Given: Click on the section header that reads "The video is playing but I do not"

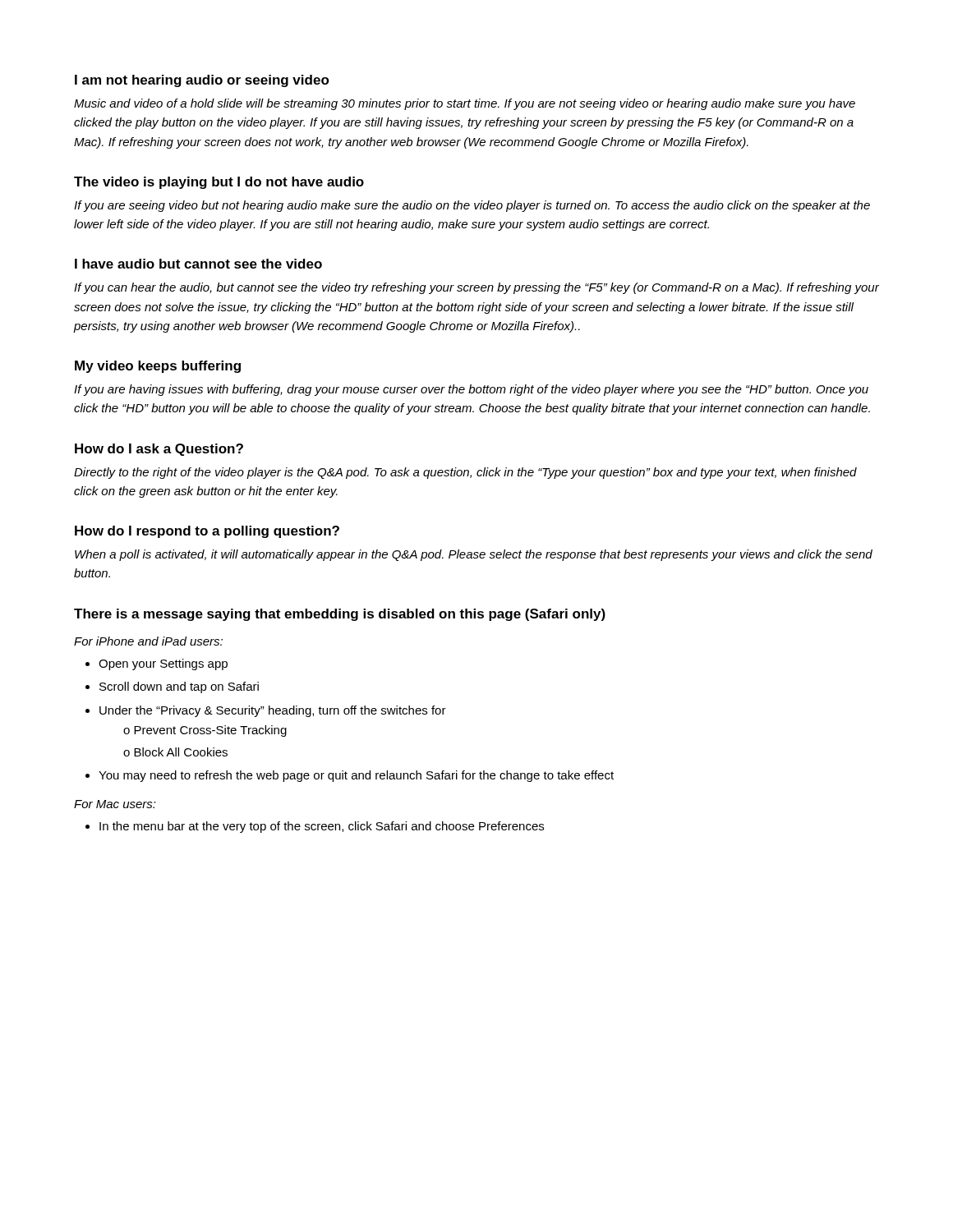Looking at the screenshot, I should [219, 183].
